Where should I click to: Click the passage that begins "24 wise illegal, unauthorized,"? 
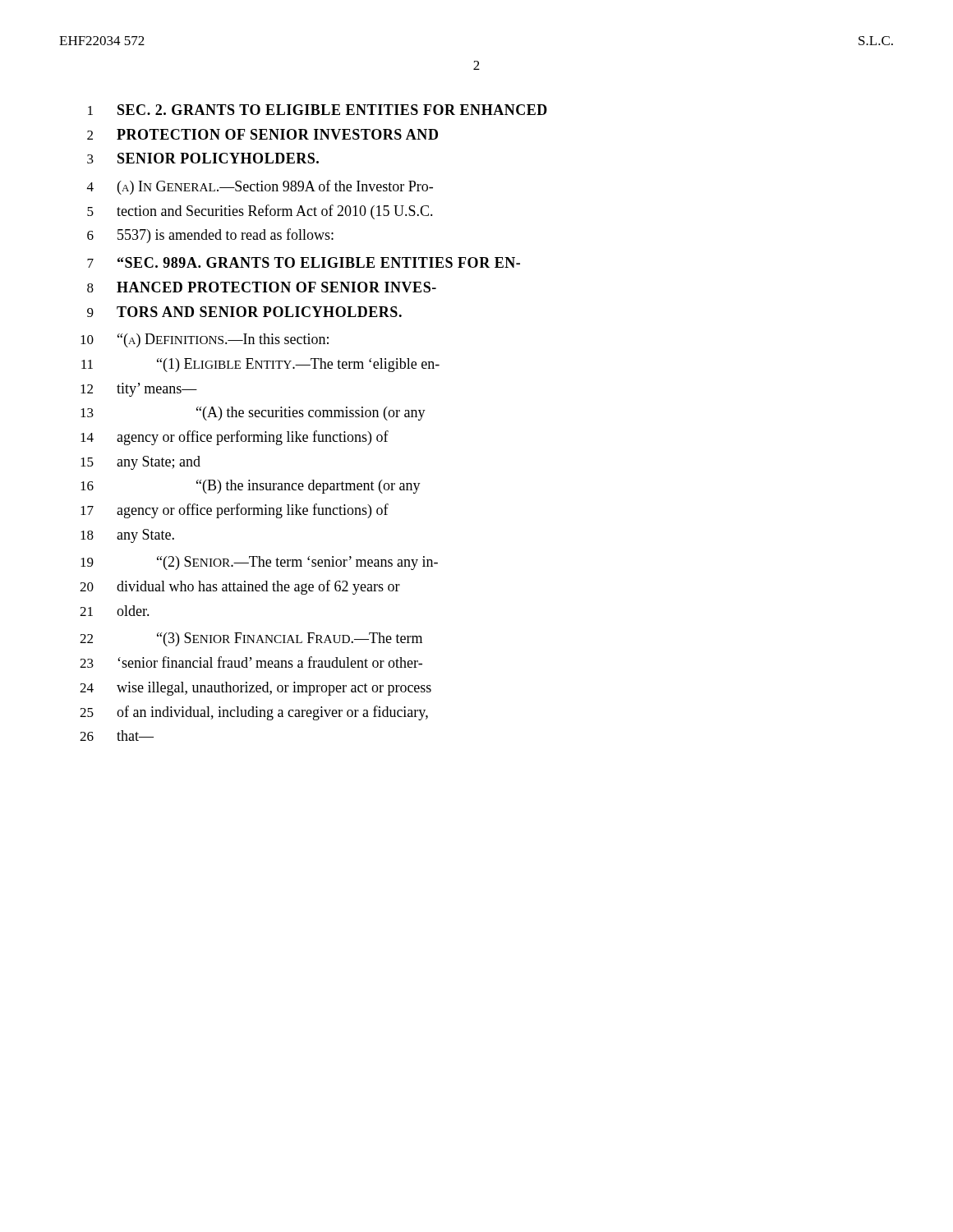(245, 688)
